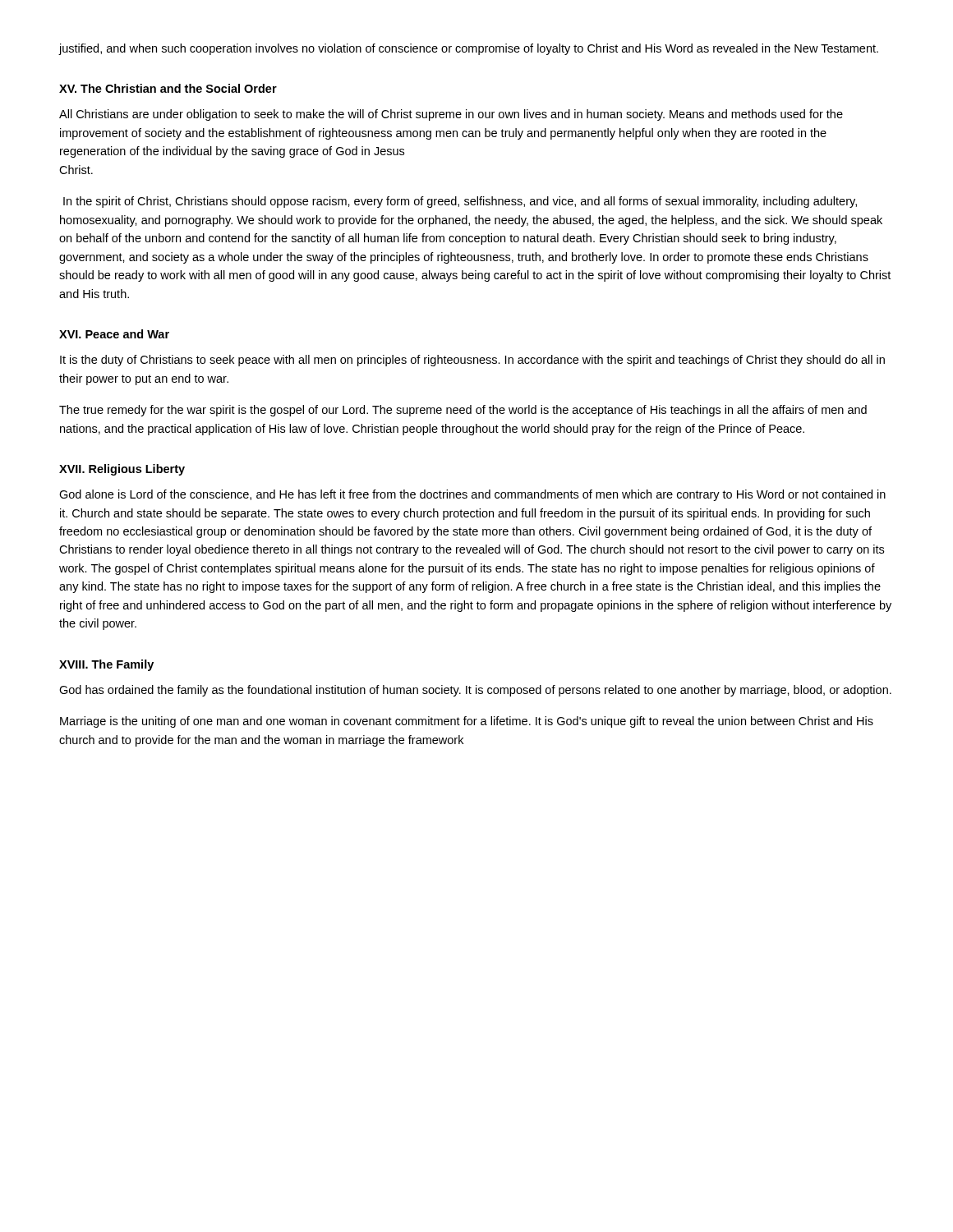Find the text block starting "XVI. Peace and War"

pos(114,334)
